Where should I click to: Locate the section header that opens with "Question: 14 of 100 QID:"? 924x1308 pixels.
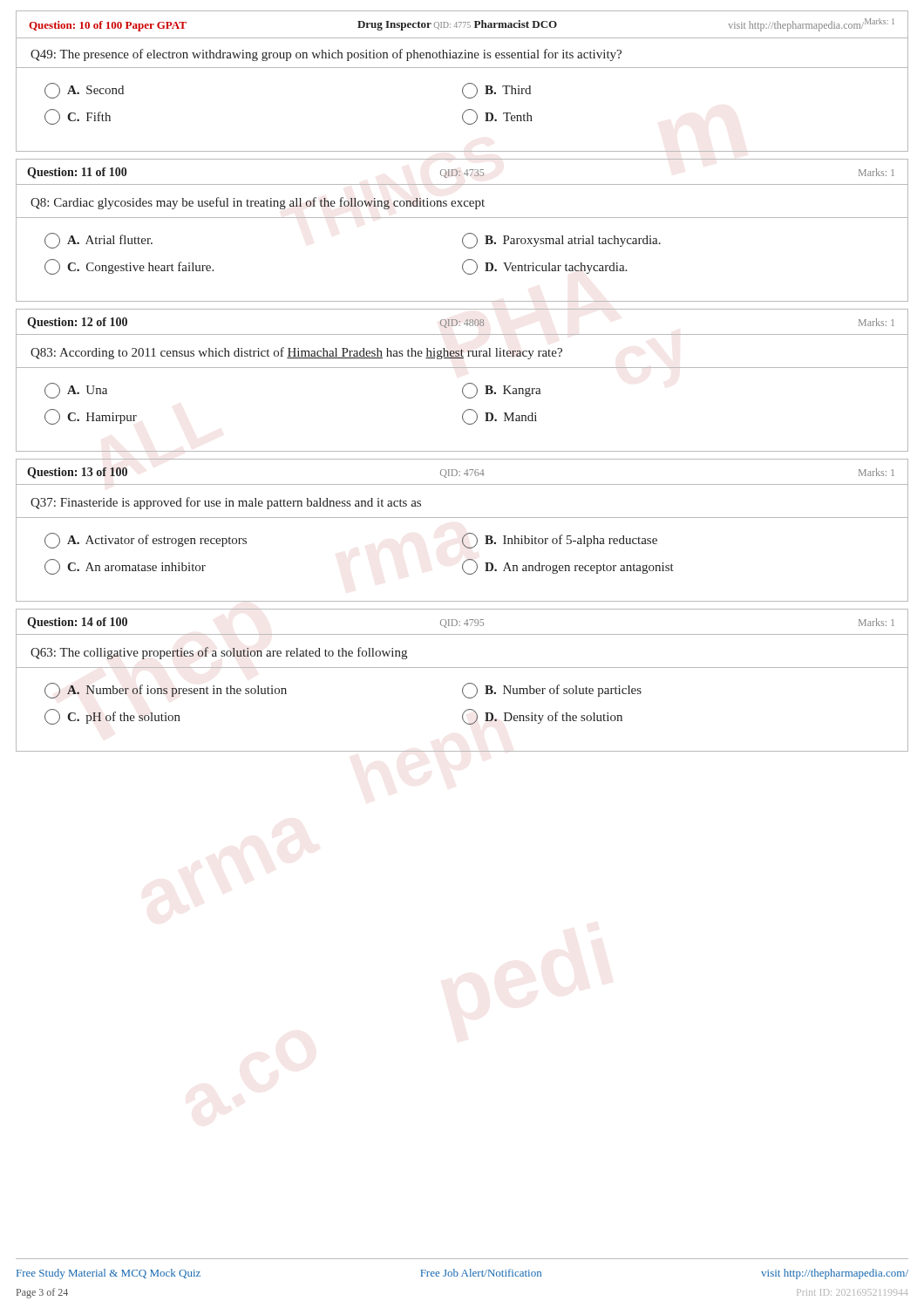(461, 623)
